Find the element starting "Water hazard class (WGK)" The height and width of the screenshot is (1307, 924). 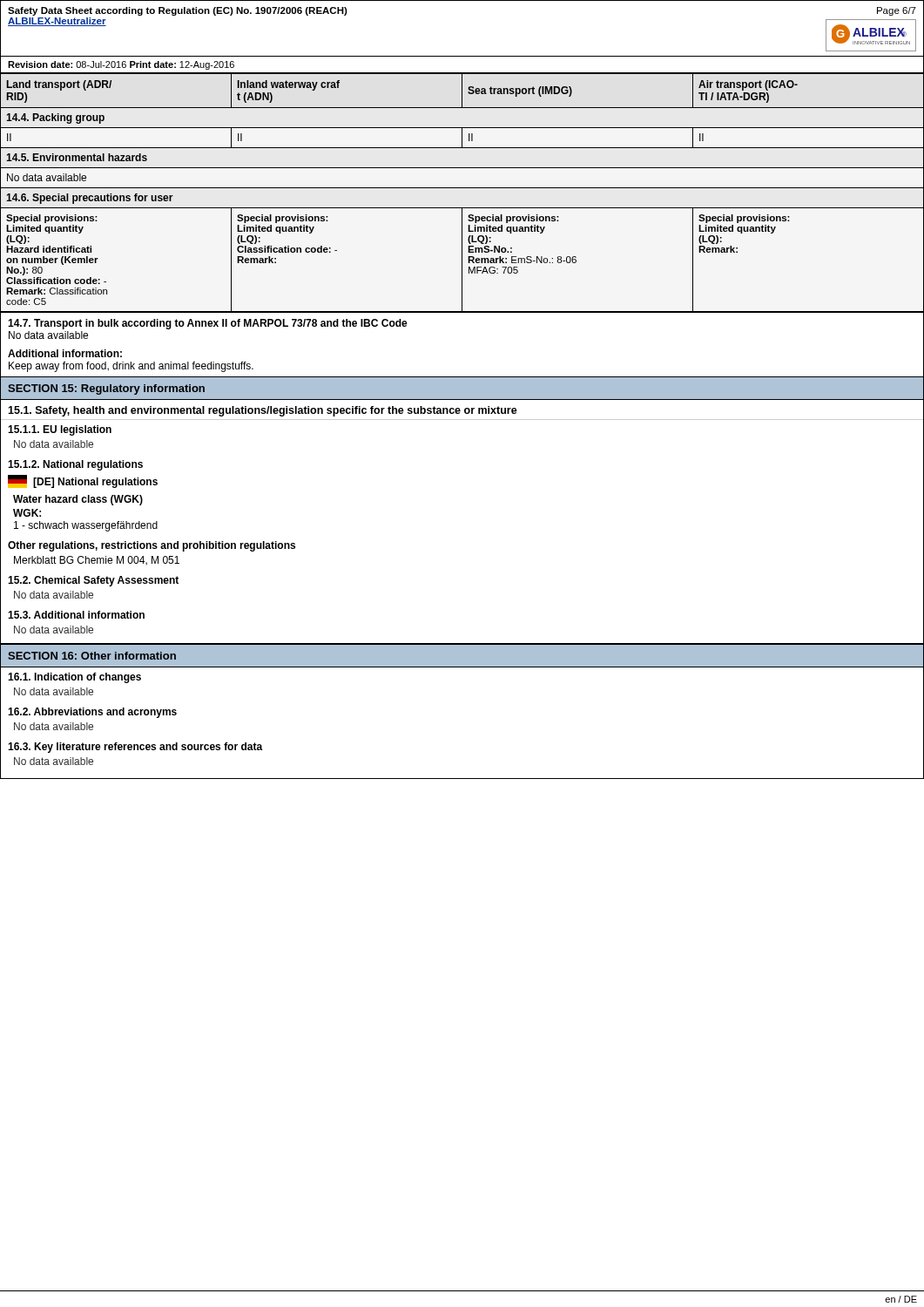pos(78,499)
